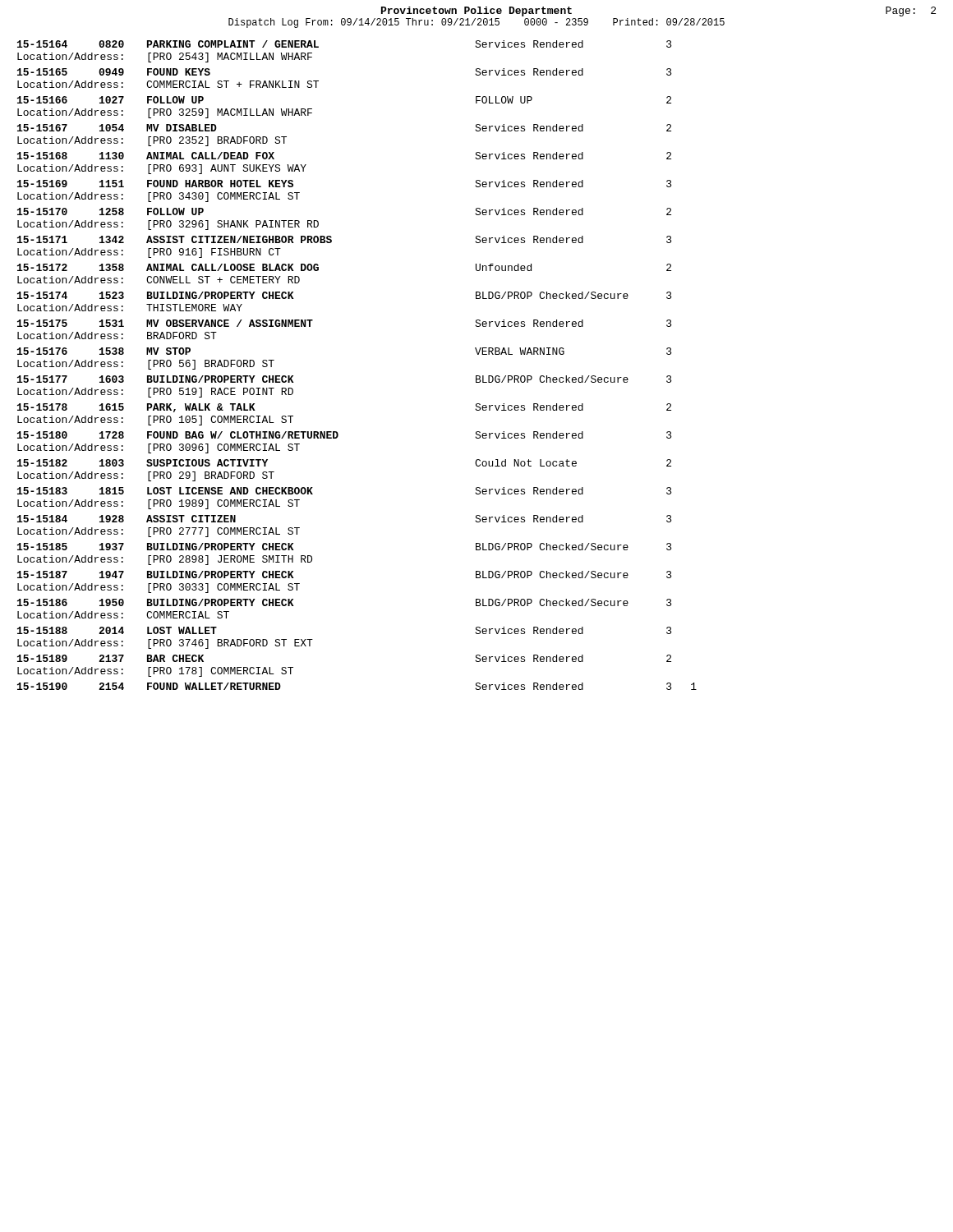Locate the list item that reads "15-15165 0949 FOUND KEYS Services"
Viewport: 953px width, 1232px height.
[476, 79]
